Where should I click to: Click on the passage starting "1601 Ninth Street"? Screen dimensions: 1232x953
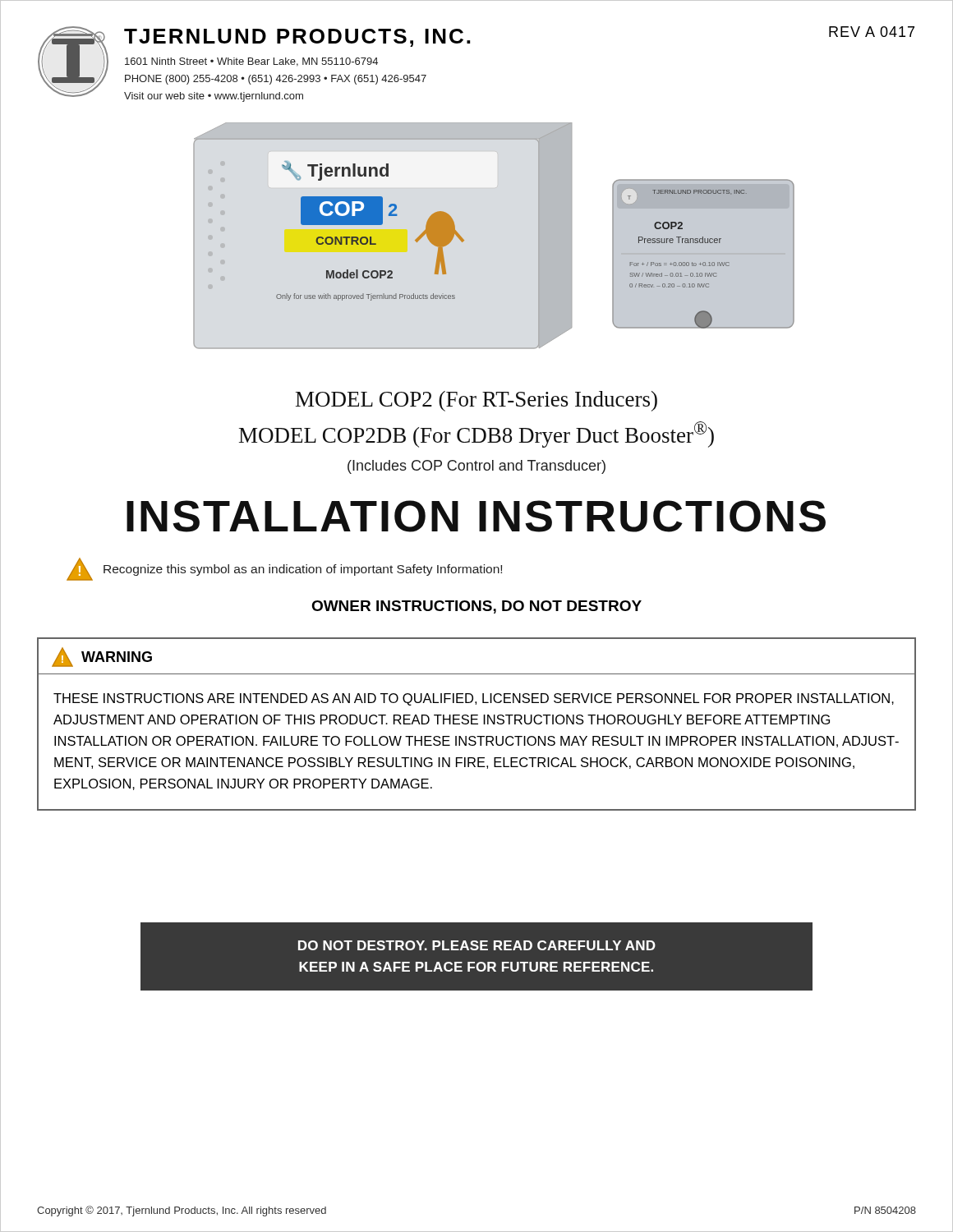pyautogui.click(x=275, y=78)
